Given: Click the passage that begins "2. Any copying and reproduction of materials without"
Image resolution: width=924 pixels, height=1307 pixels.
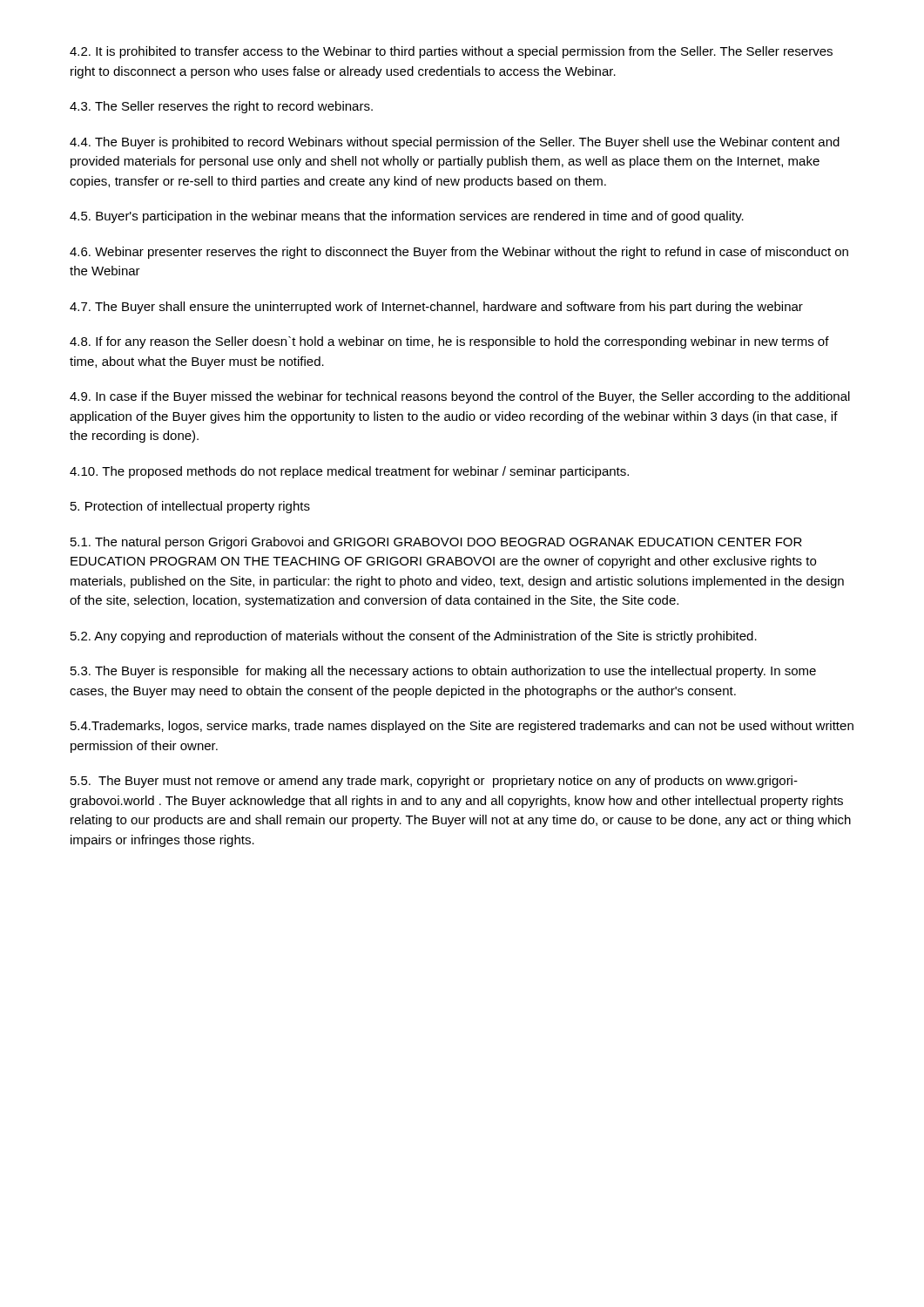Looking at the screenshot, I should pos(413,635).
